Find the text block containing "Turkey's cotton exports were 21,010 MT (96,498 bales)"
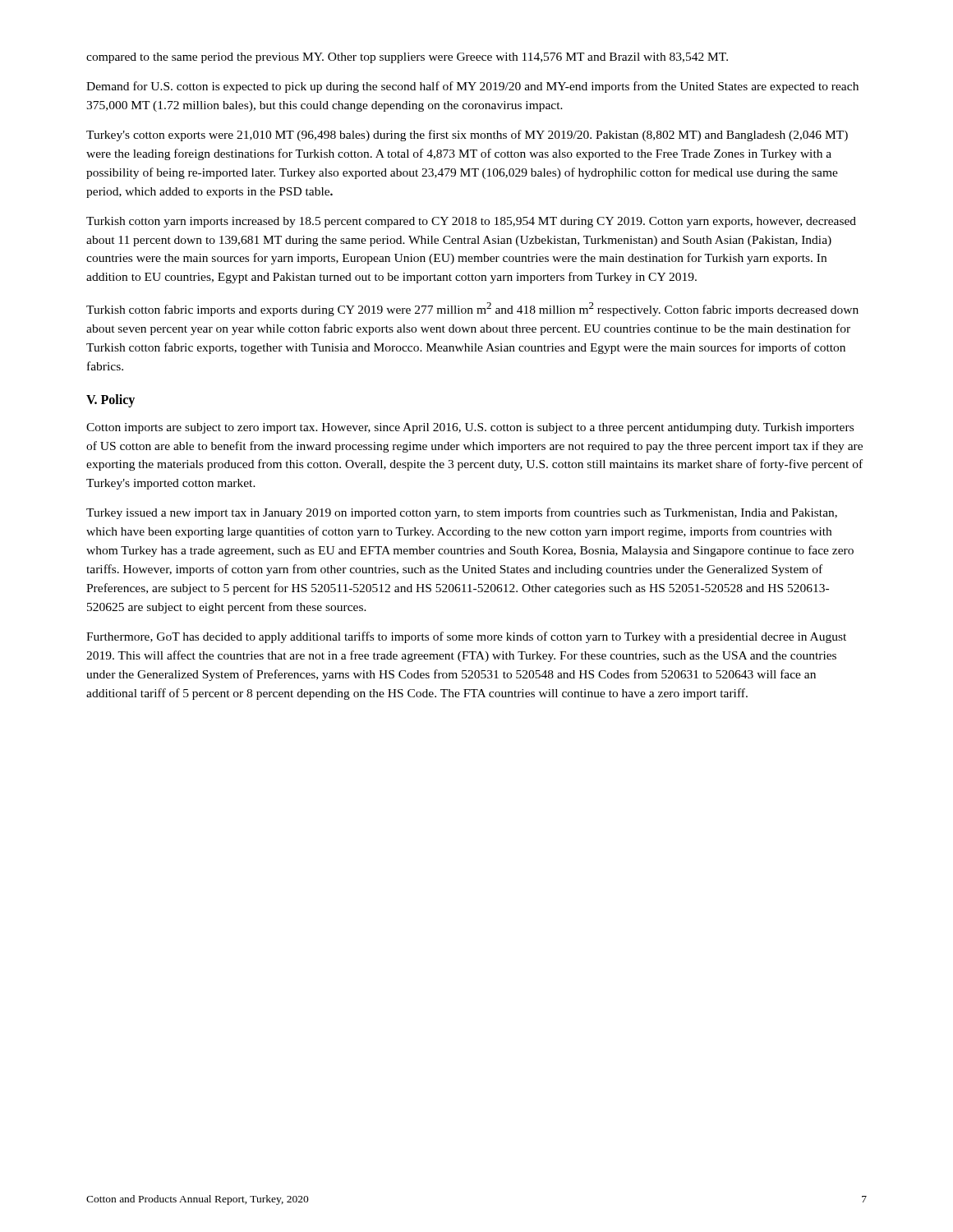The image size is (953, 1232). click(467, 162)
